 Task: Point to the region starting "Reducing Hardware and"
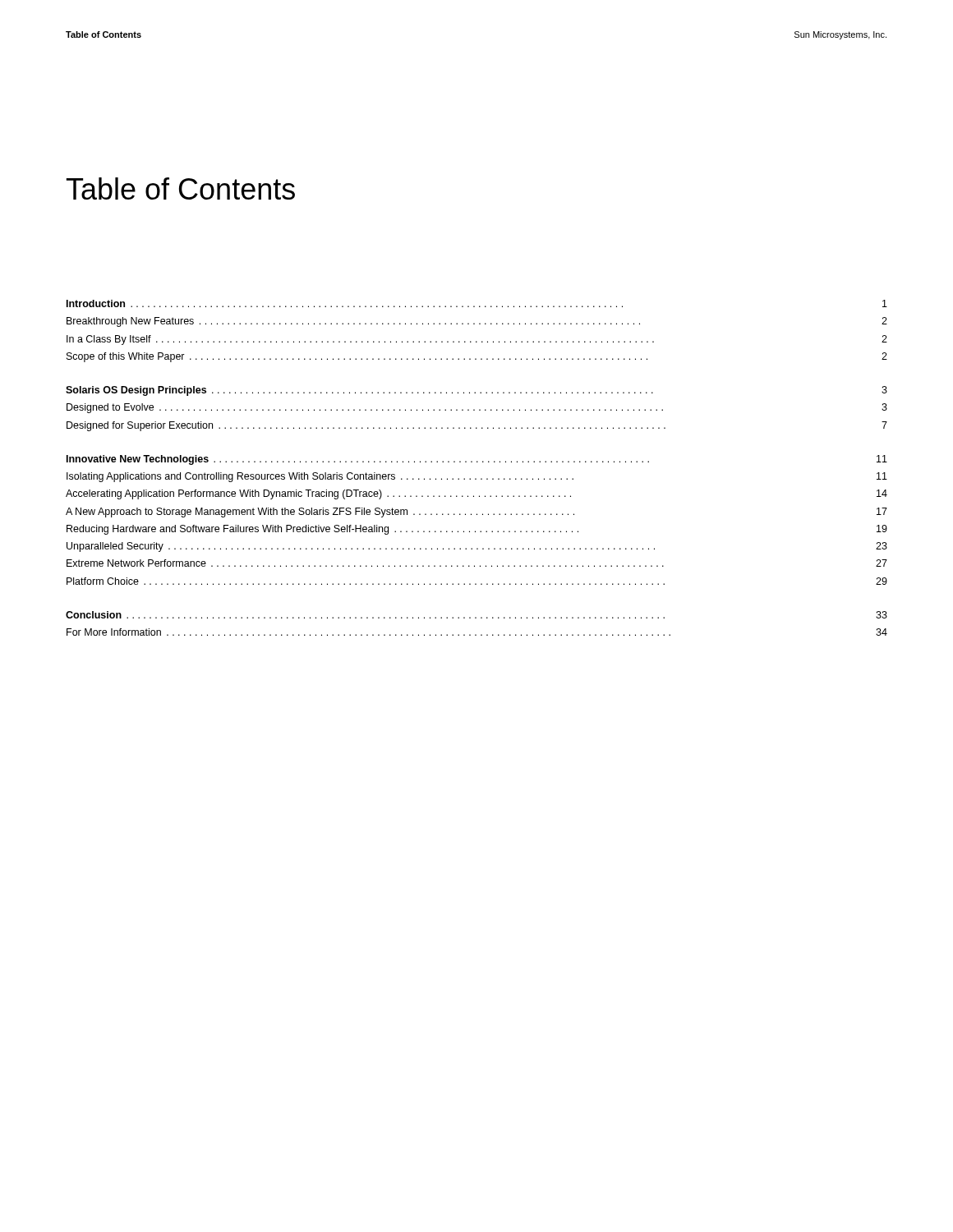(476, 529)
